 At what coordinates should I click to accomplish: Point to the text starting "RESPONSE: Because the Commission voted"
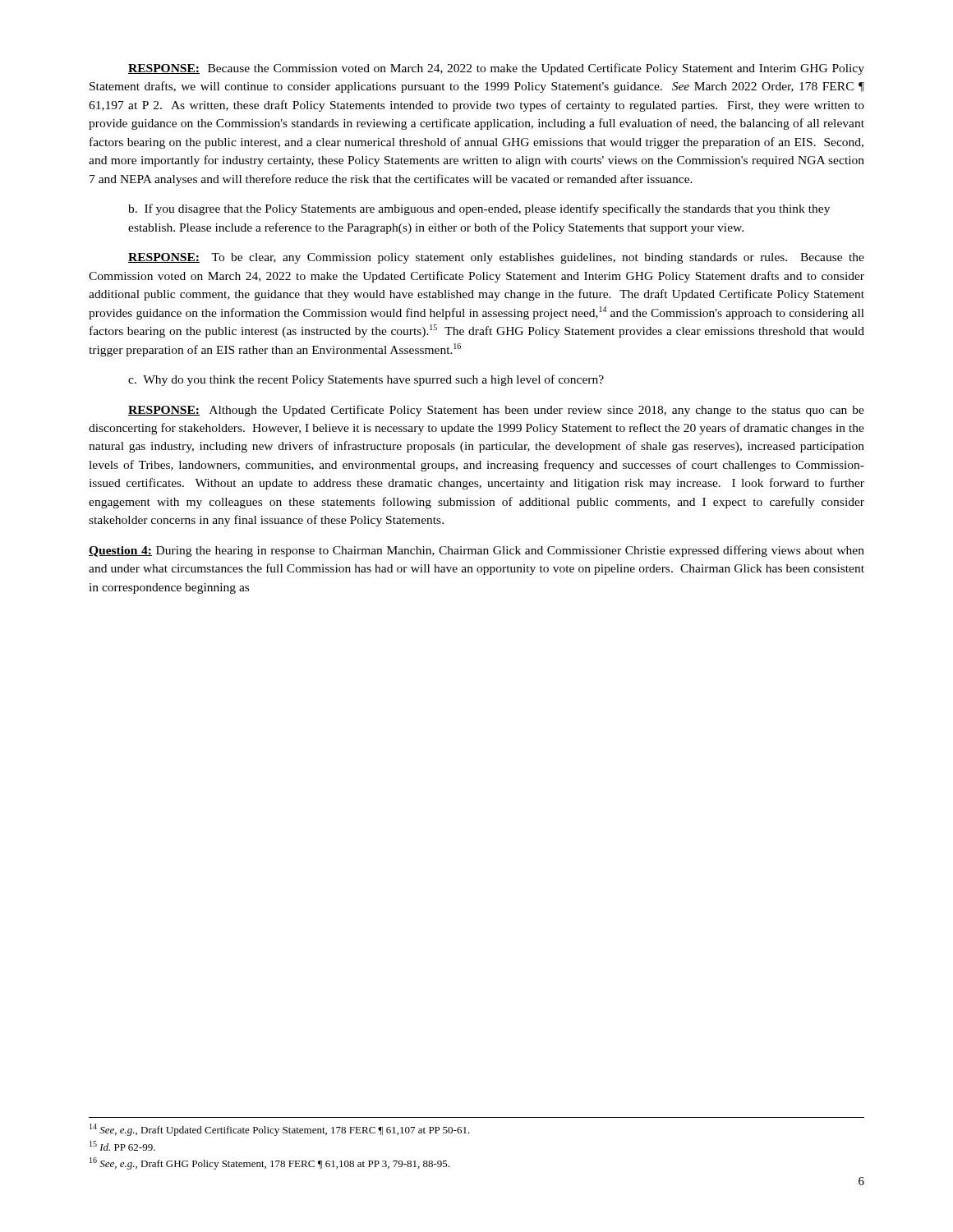click(476, 124)
